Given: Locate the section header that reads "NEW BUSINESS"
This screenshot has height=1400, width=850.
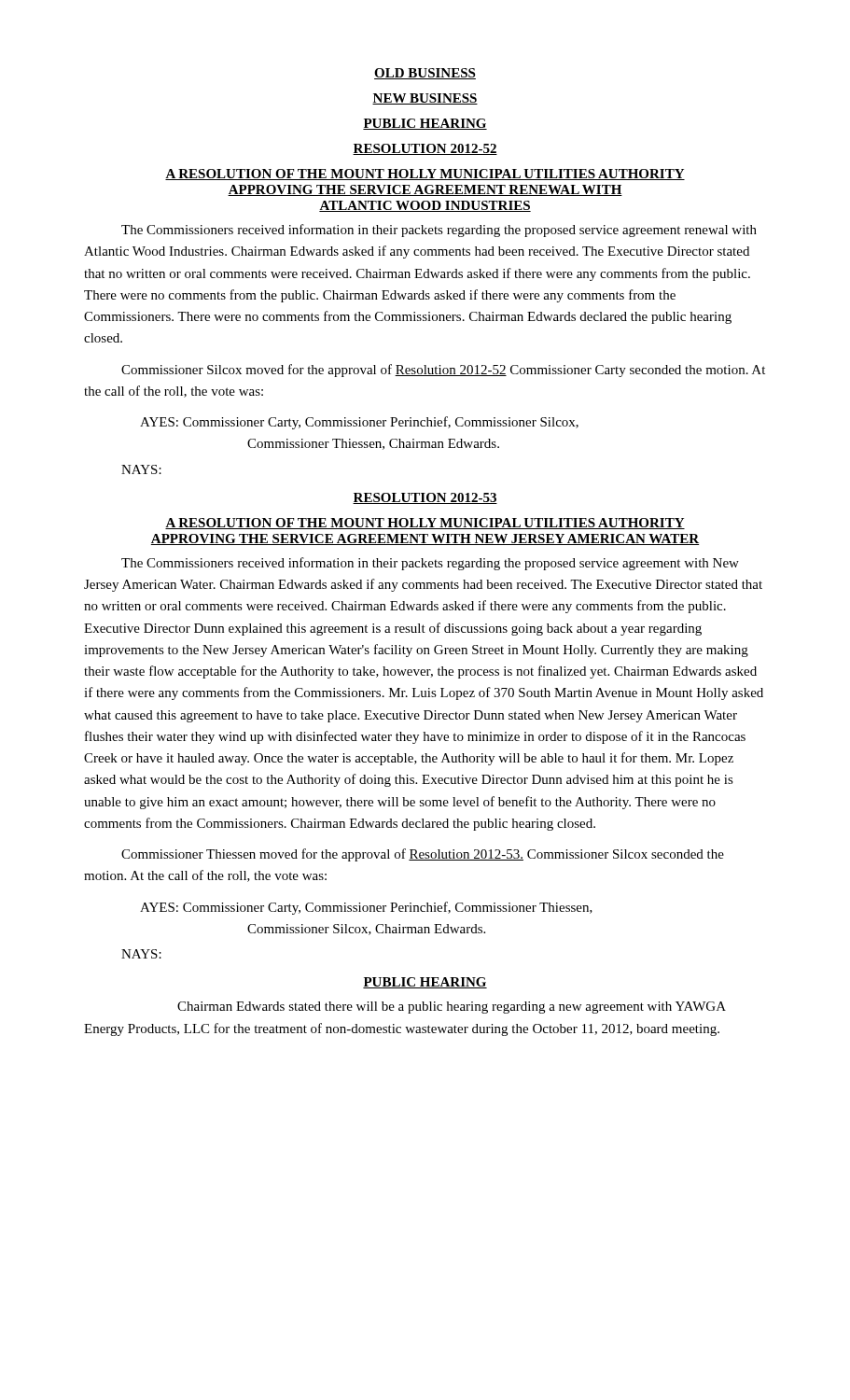Looking at the screenshot, I should pos(425,98).
